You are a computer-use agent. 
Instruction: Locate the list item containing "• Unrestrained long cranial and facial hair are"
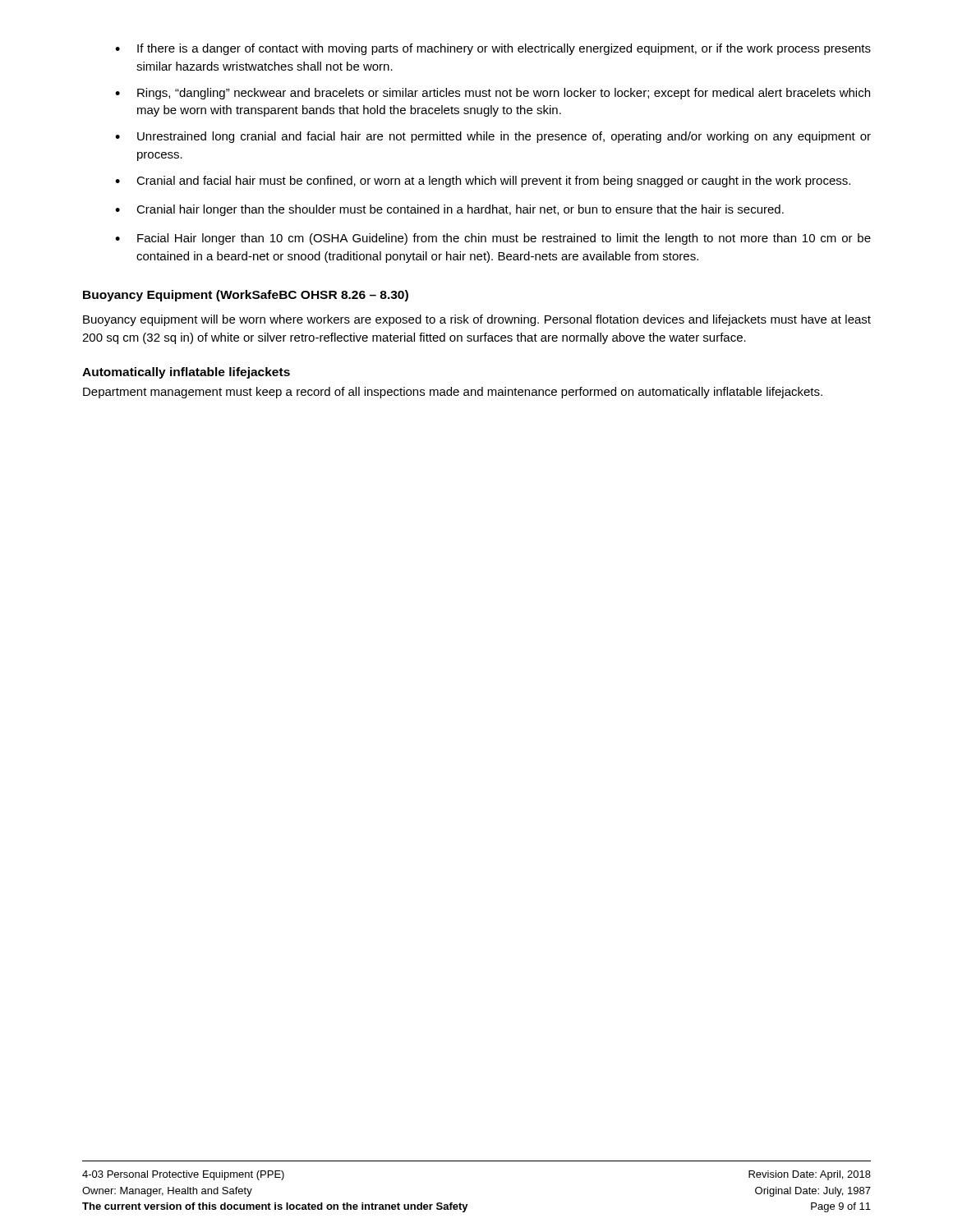493,145
